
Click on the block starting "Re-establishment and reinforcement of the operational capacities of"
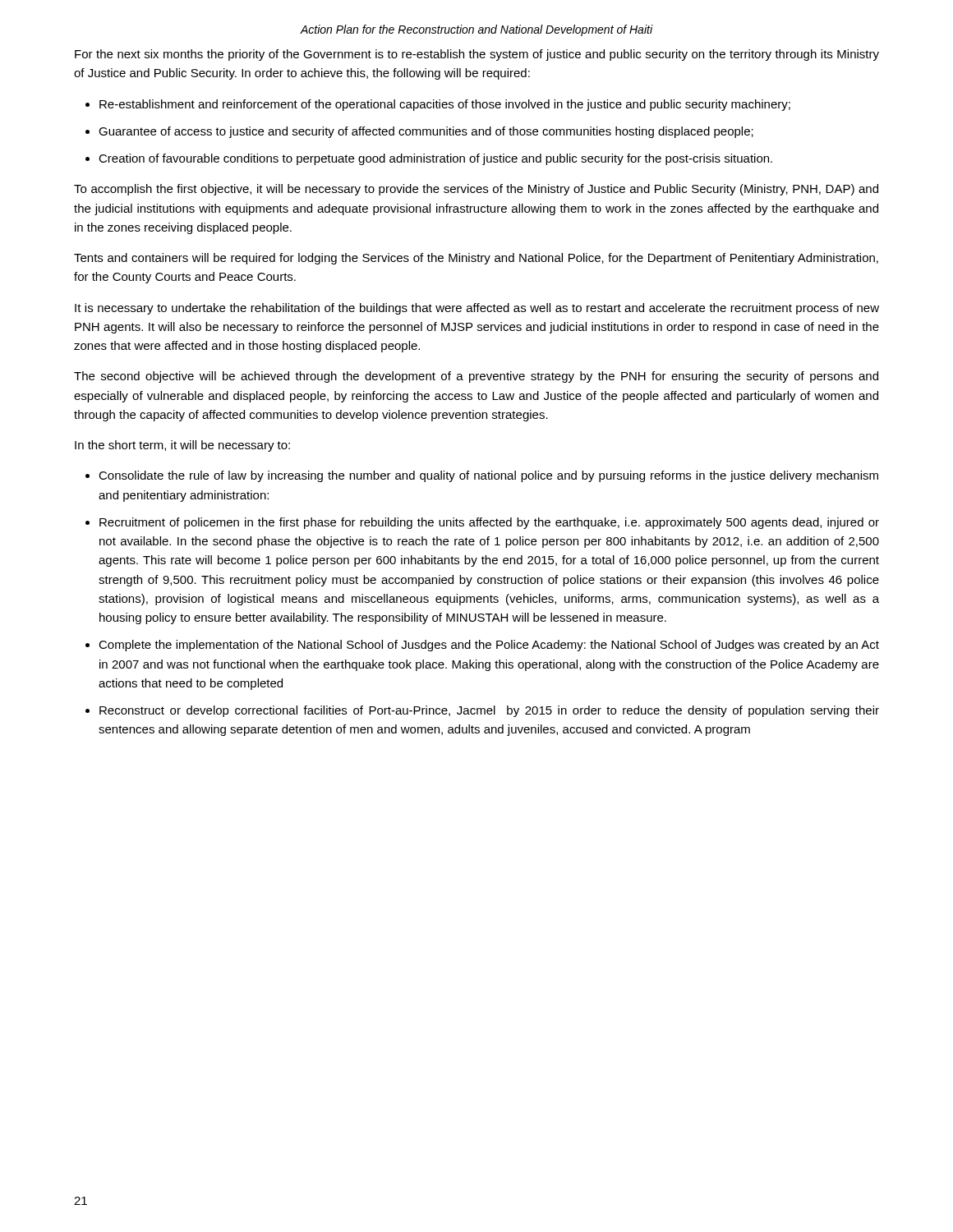(445, 103)
